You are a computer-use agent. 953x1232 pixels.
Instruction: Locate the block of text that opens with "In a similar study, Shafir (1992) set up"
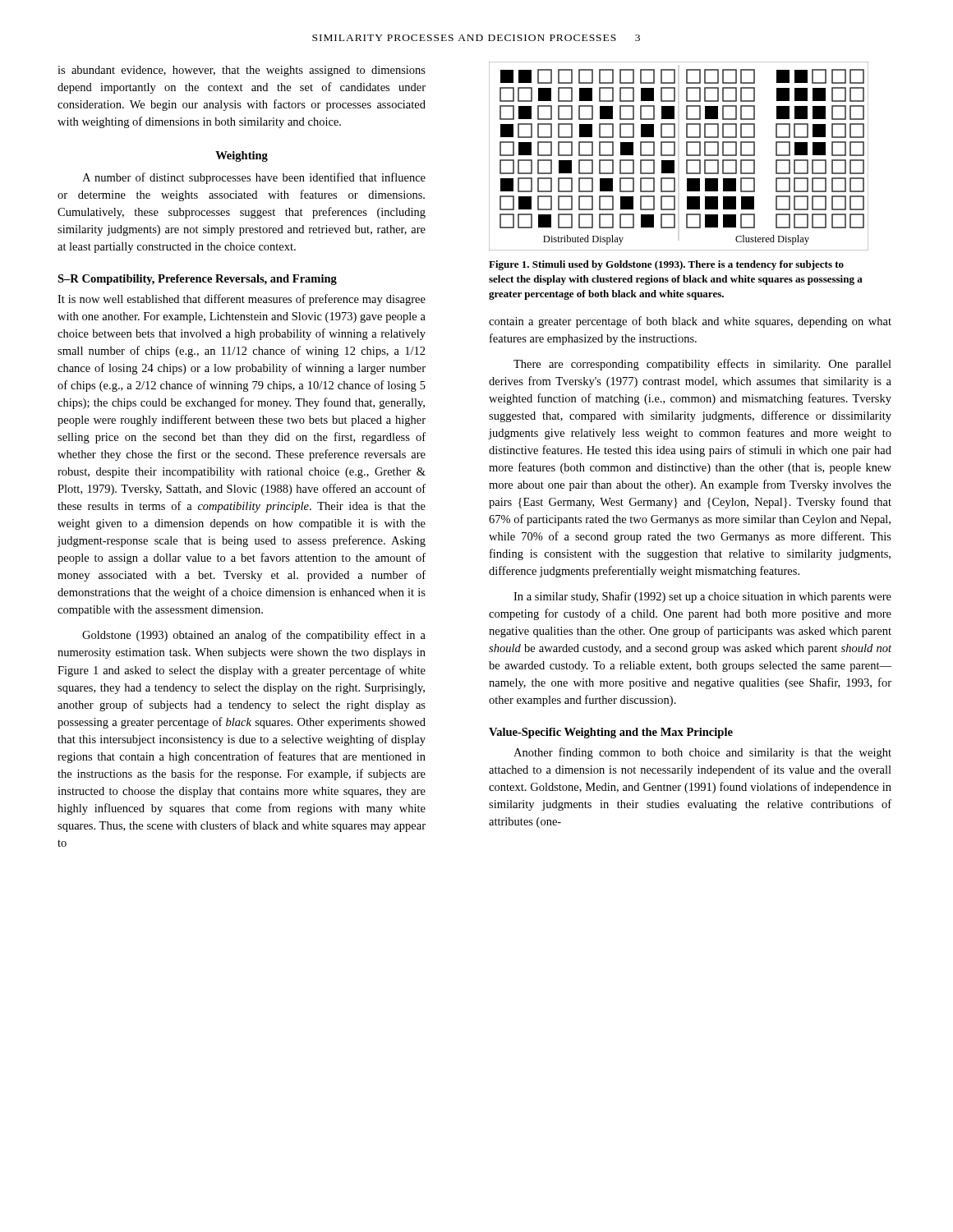(x=690, y=649)
